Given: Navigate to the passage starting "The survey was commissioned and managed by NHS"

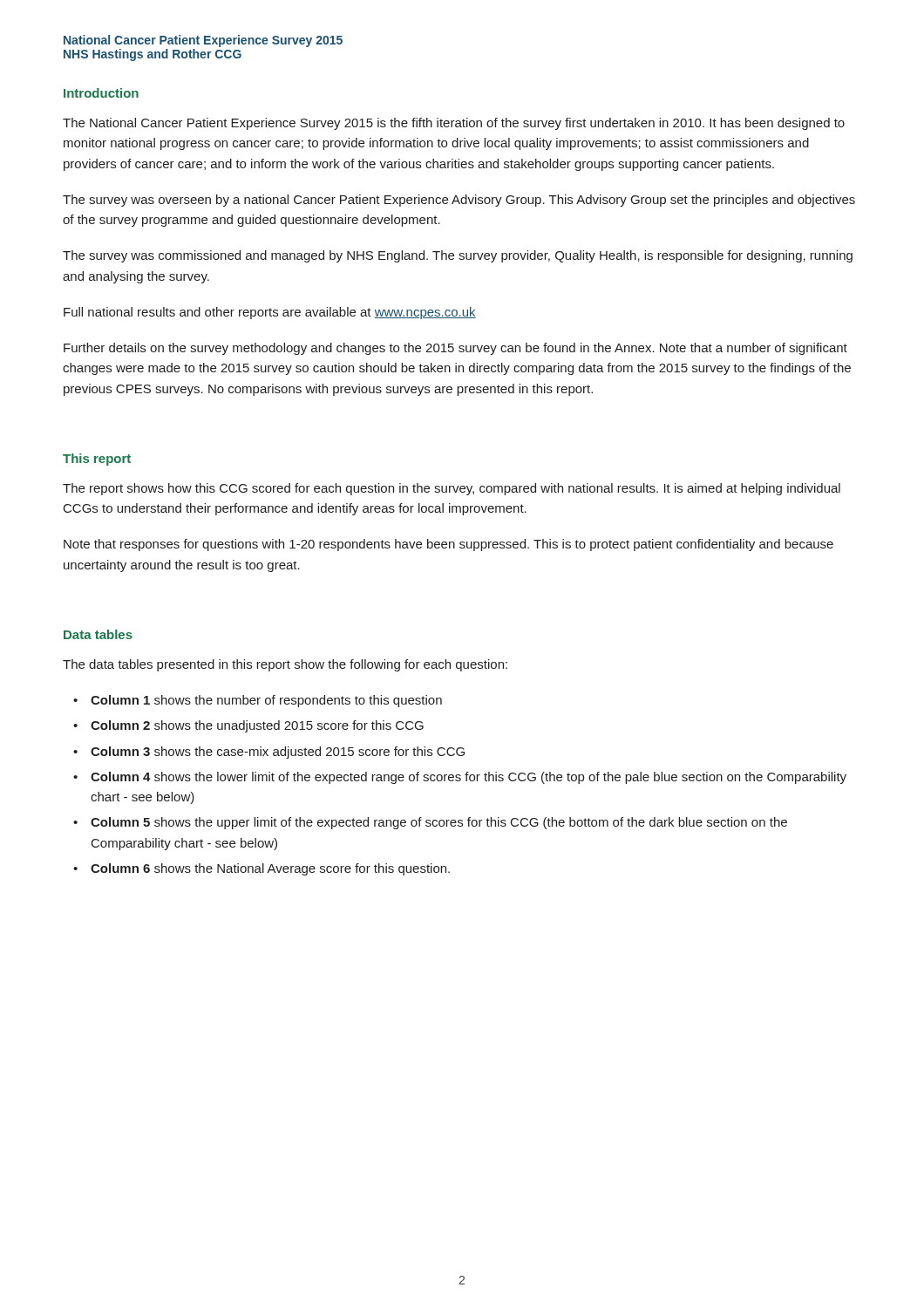Looking at the screenshot, I should tap(458, 265).
